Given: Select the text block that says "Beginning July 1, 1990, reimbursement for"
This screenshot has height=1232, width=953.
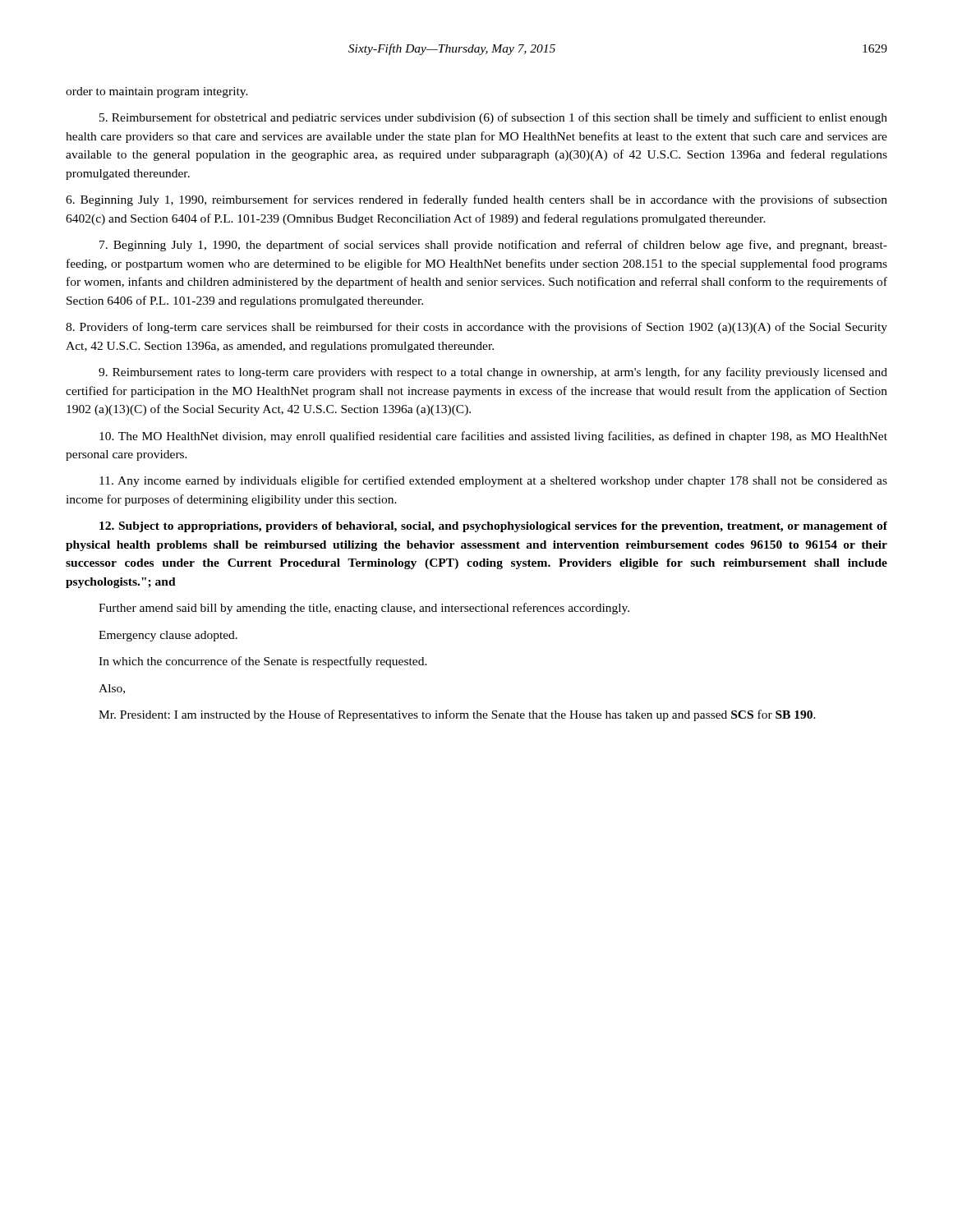Looking at the screenshot, I should [x=476, y=209].
